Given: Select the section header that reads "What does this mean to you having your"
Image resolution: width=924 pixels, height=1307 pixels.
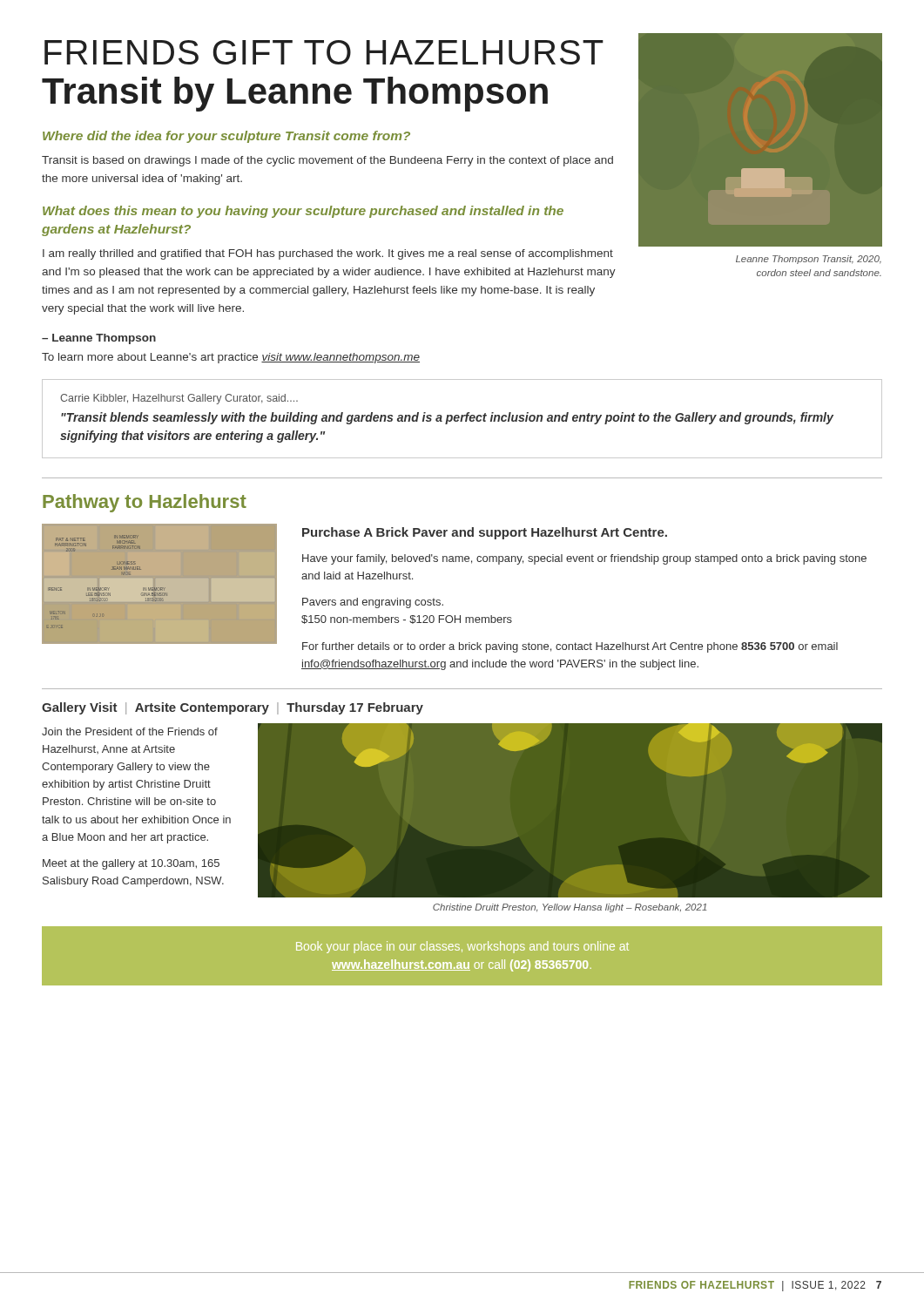Looking at the screenshot, I should tap(303, 220).
